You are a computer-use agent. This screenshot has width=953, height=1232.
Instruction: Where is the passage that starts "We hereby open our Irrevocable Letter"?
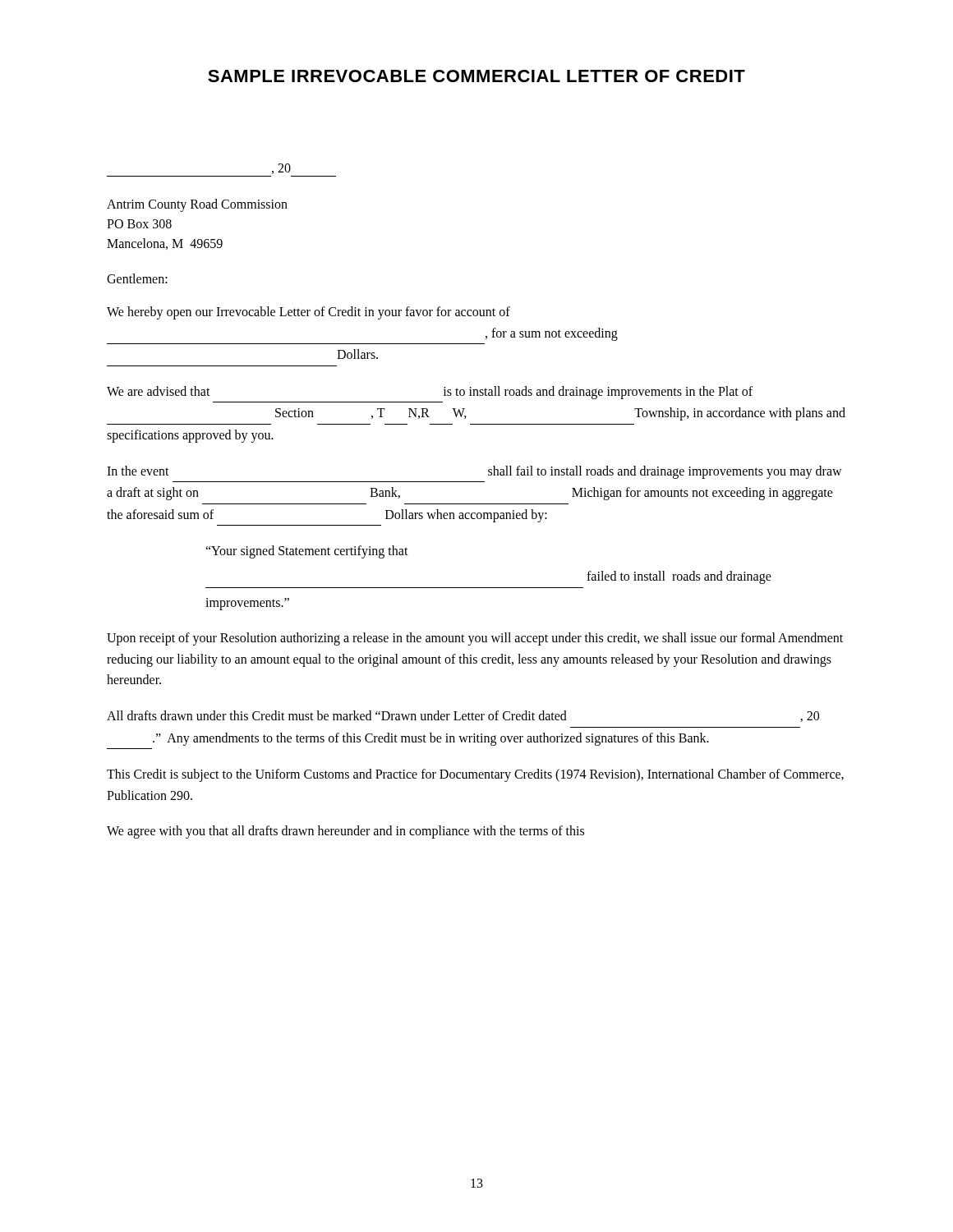click(362, 335)
